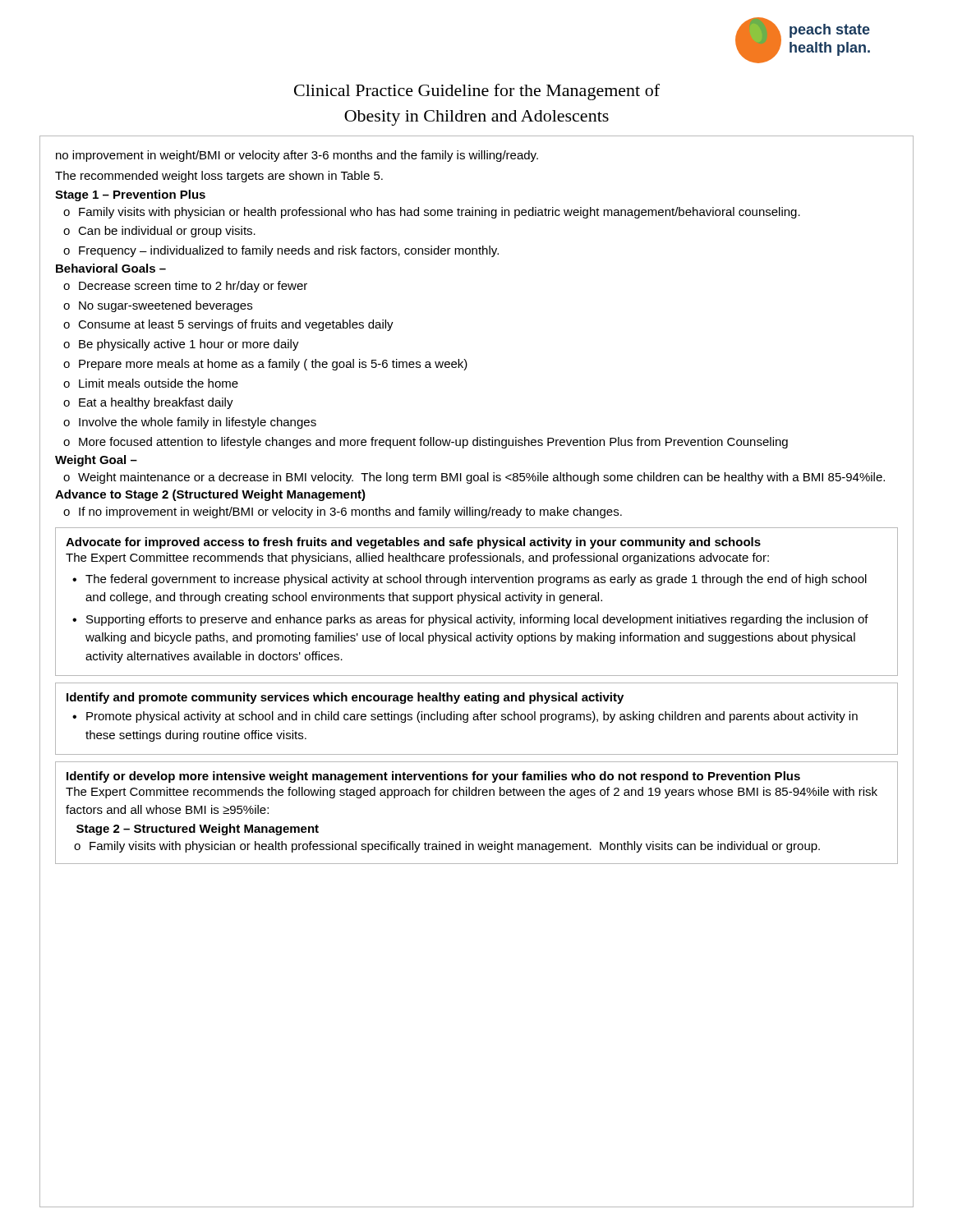Navigate to the text starting "The Expert Committee recommends the following staged approach"
The image size is (953, 1232).
476,801
